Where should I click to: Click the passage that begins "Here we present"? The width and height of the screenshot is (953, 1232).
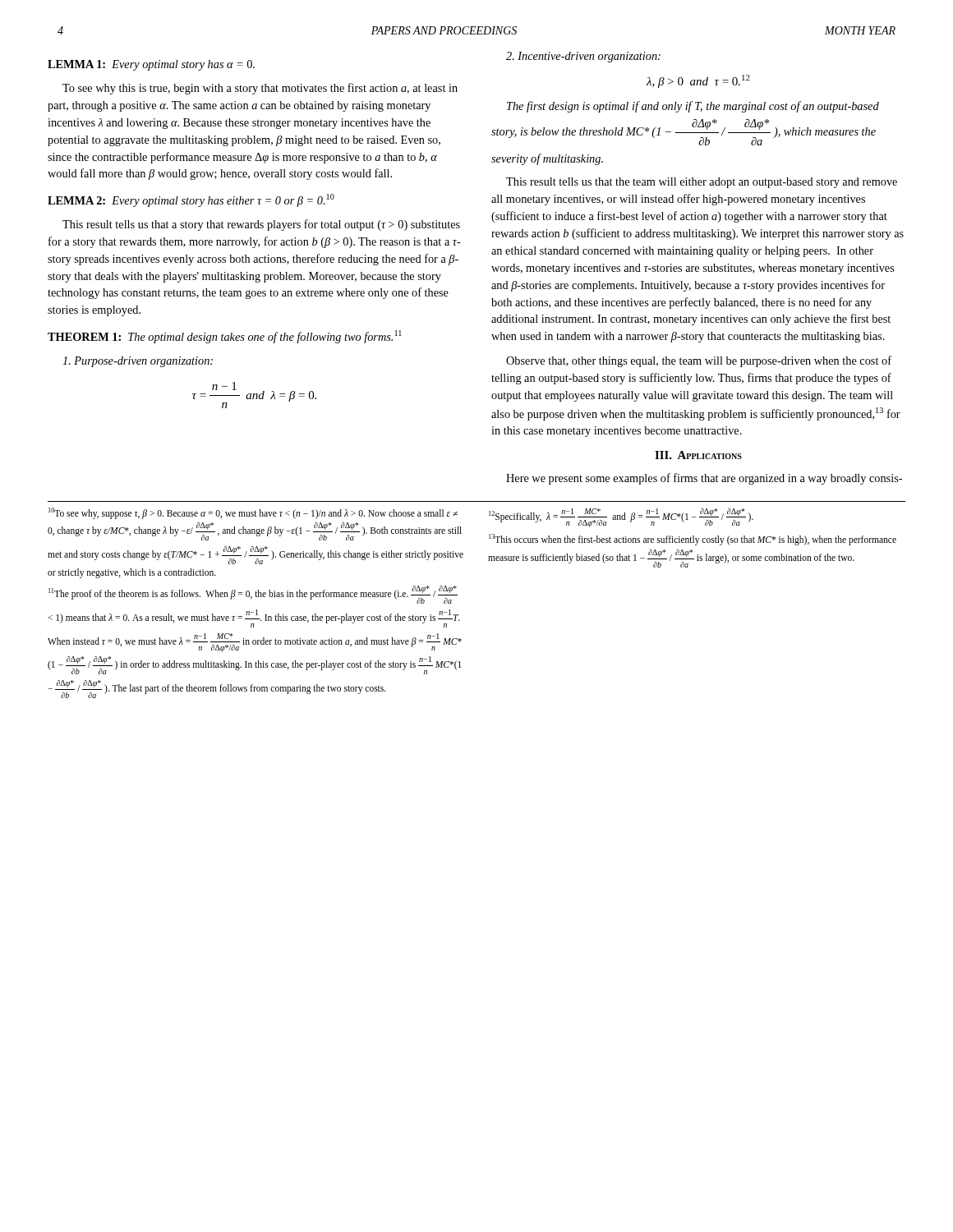tap(704, 478)
